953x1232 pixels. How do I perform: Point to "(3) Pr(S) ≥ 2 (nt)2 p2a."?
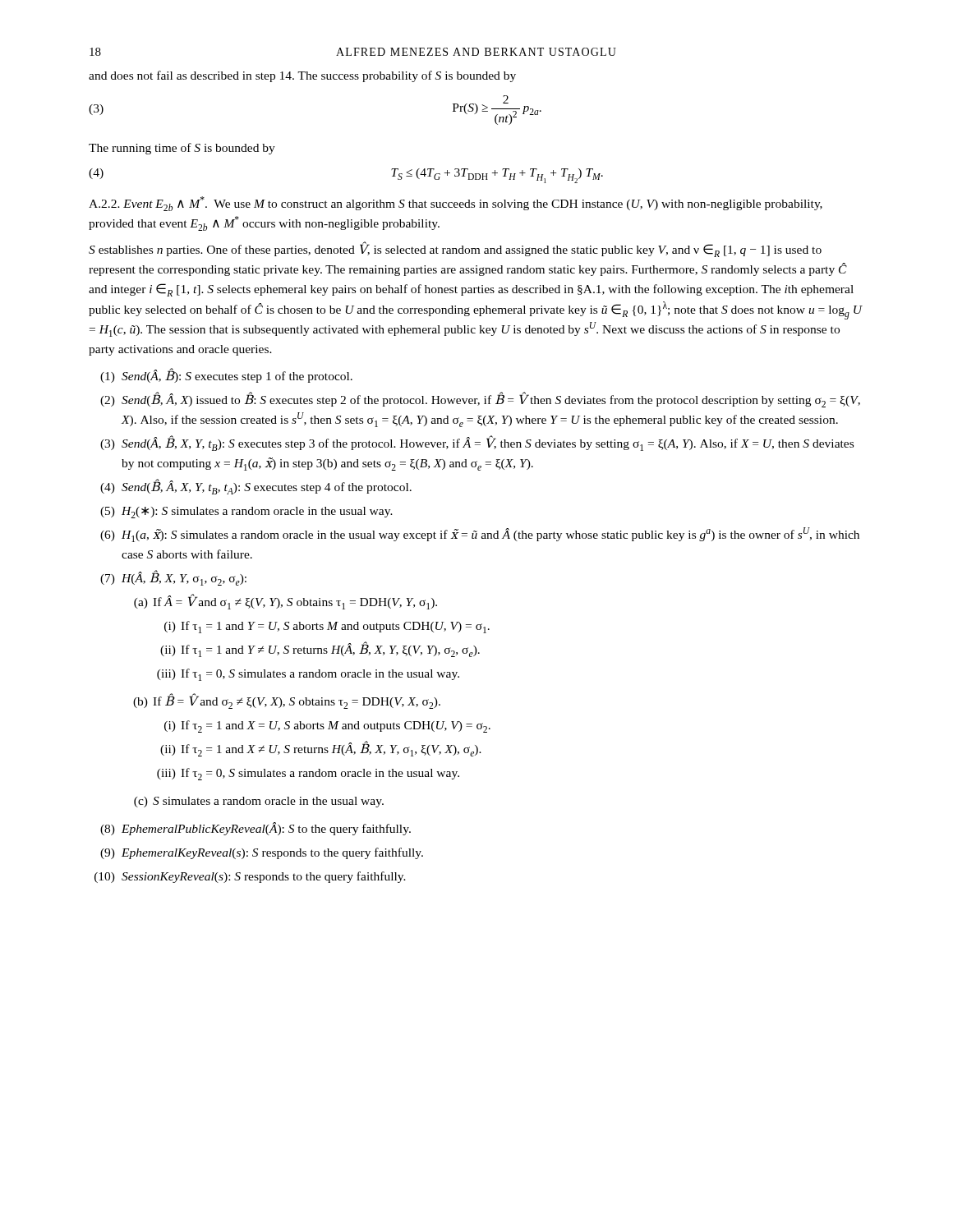click(476, 109)
